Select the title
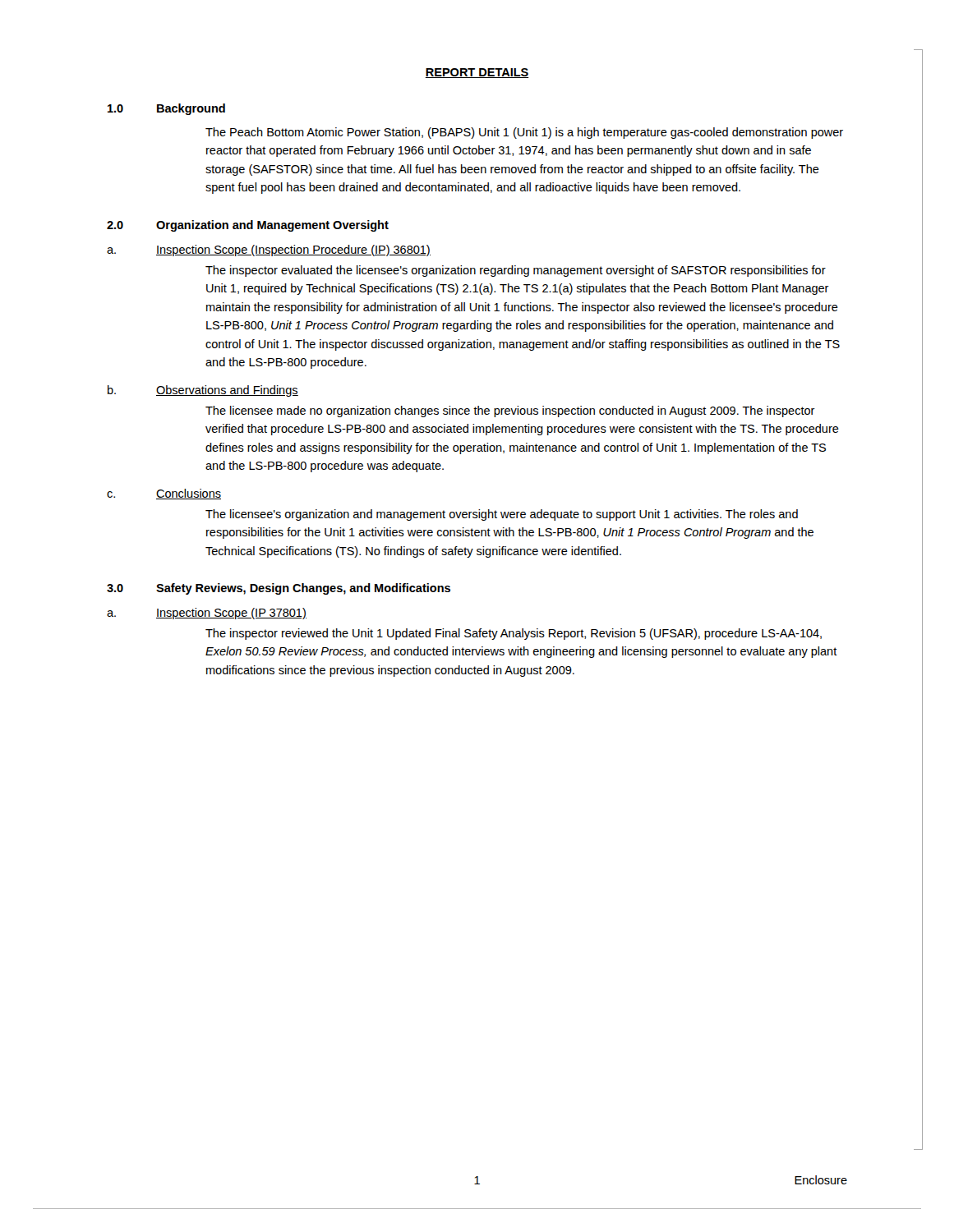This screenshot has width=954, height=1232. (477, 72)
